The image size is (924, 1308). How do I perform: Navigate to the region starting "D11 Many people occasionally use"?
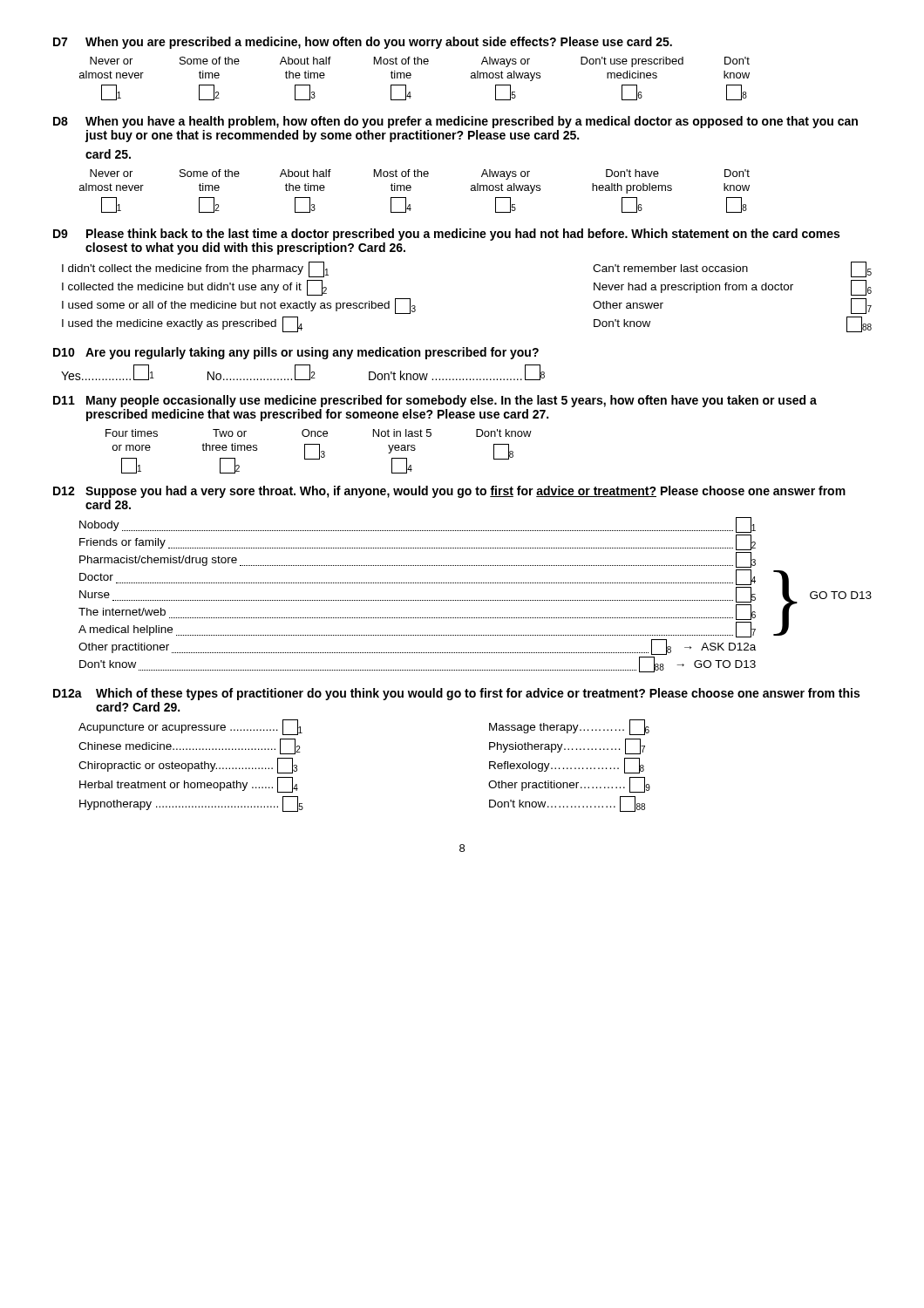pyautogui.click(x=435, y=401)
